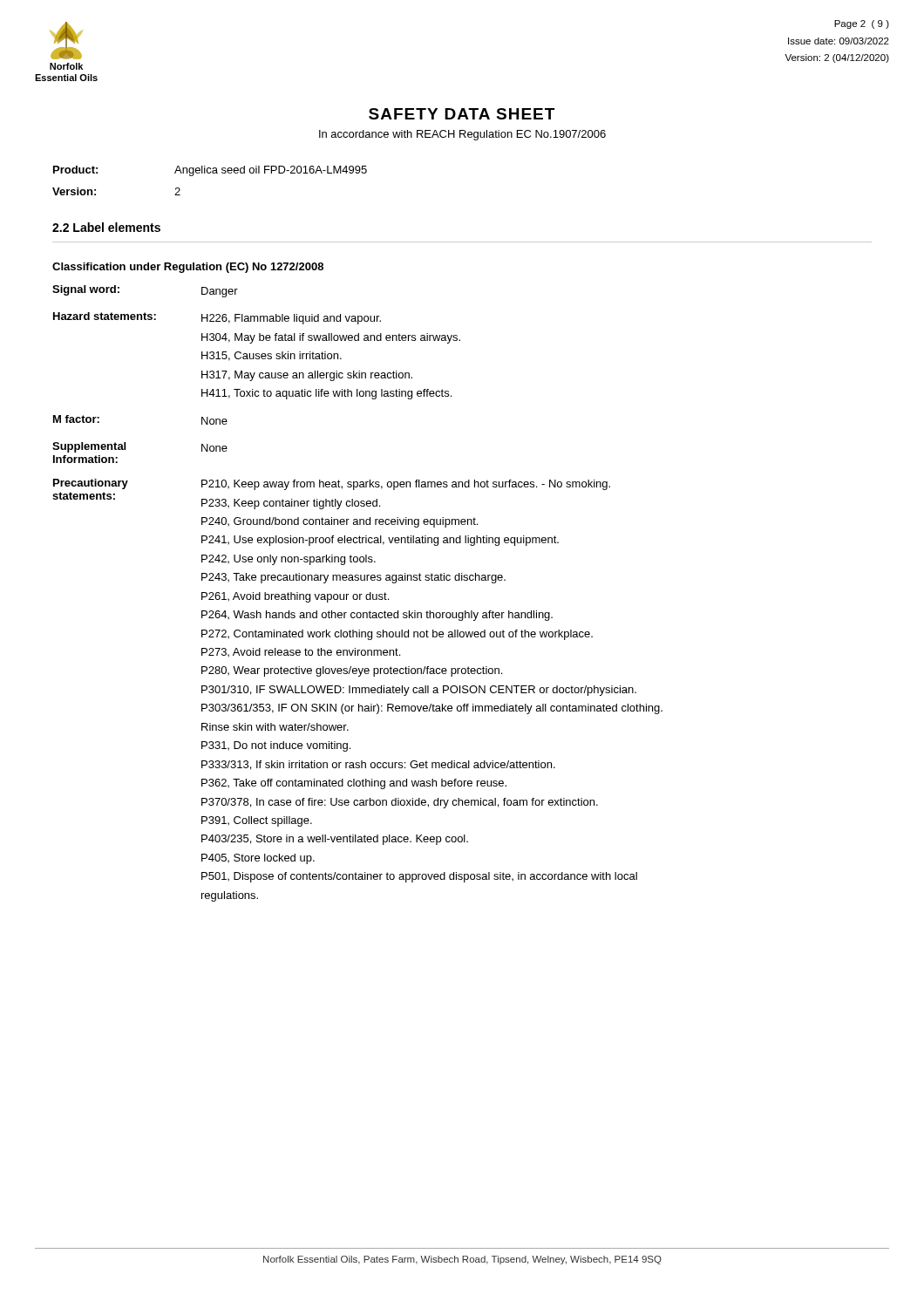This screenshot has width=924, height=1308.
Task: Click on the section header with the text "2.2 Label elements"
Action: click(x=107, y=228)
